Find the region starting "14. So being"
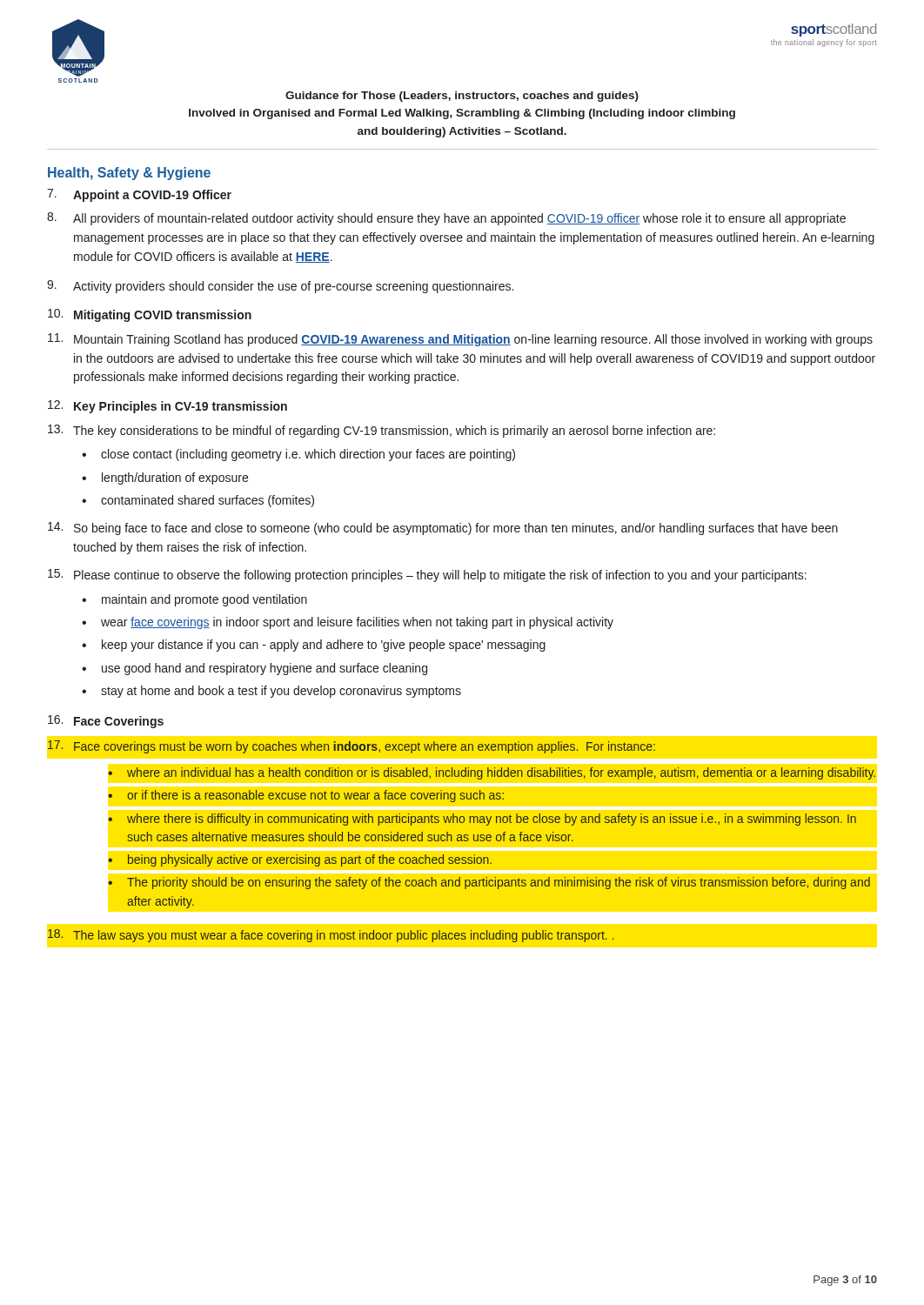 pos(462,539)
